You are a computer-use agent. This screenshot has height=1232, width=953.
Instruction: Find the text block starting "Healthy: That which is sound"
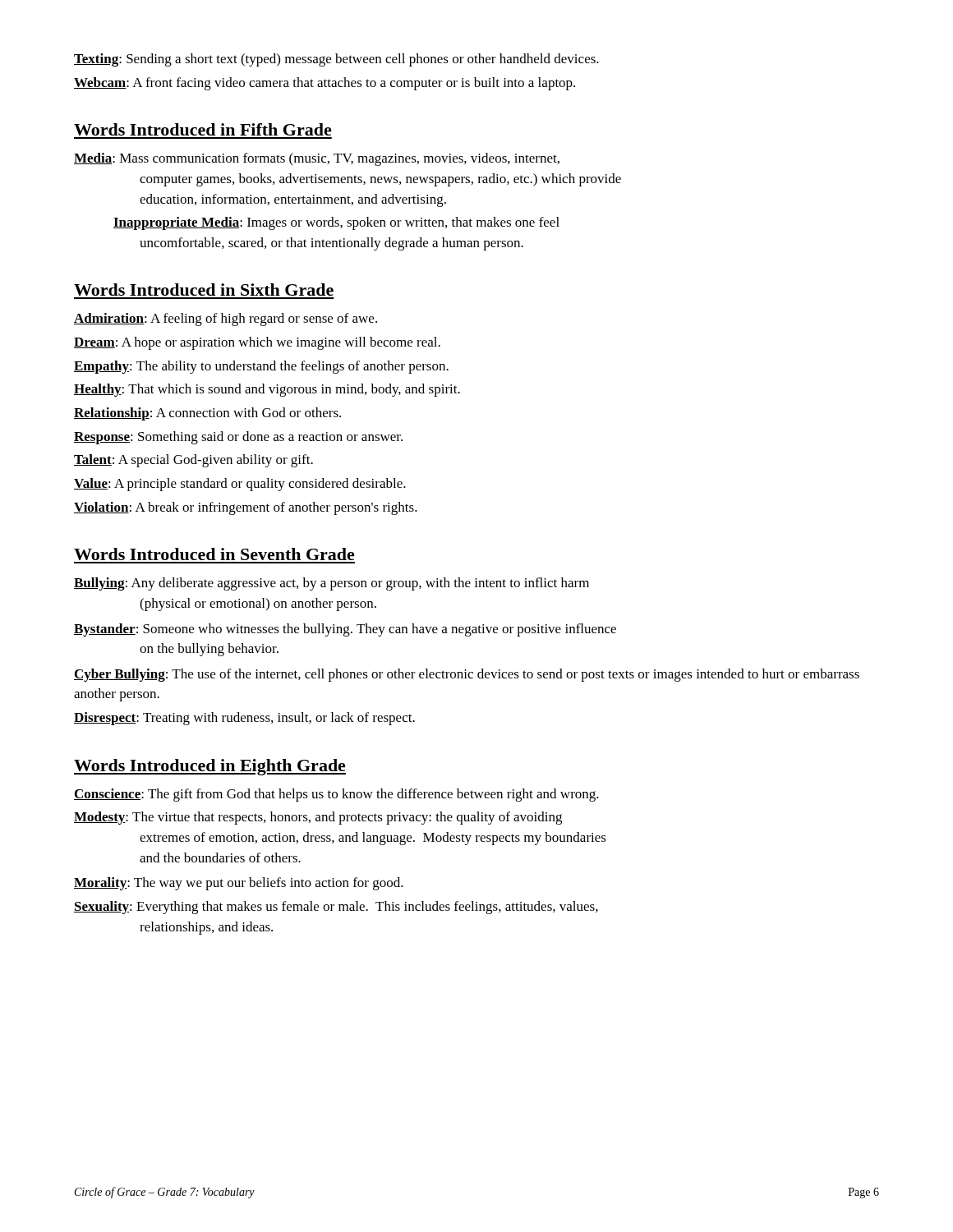(x=267, y=389)
